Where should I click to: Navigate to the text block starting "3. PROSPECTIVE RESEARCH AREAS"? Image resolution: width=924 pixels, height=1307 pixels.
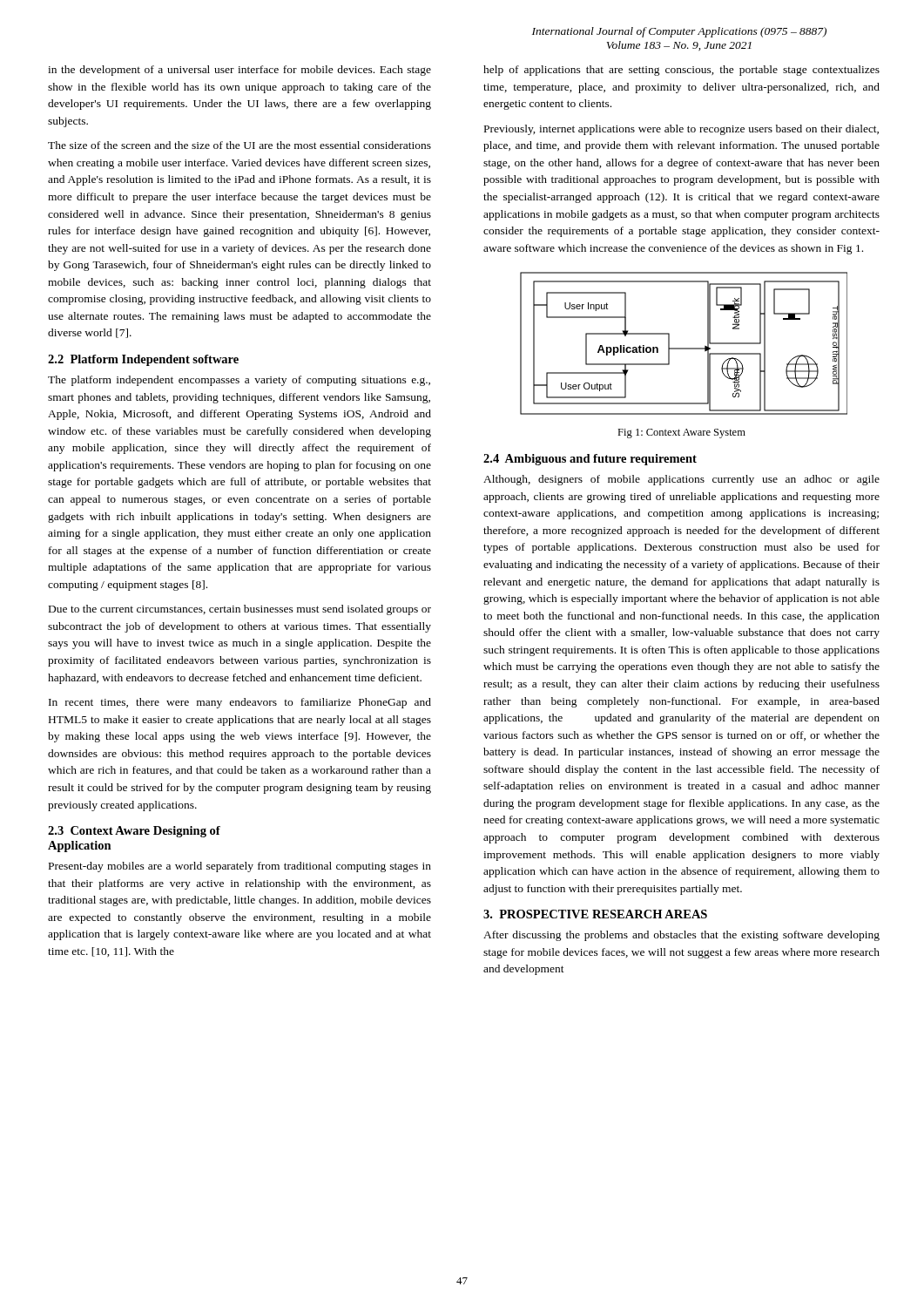point(595,914)
